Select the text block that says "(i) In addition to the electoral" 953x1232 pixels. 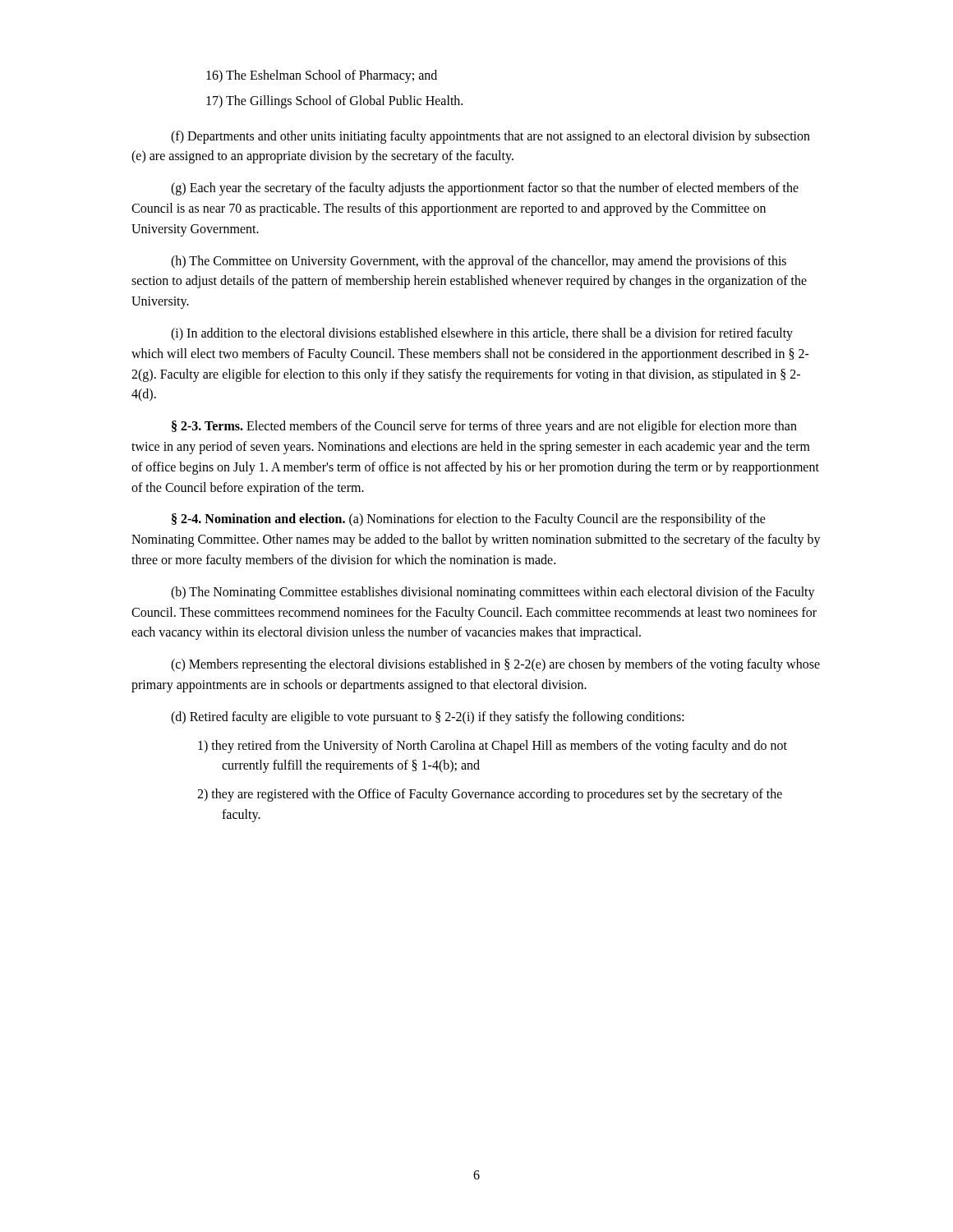[x=470, y=364]
